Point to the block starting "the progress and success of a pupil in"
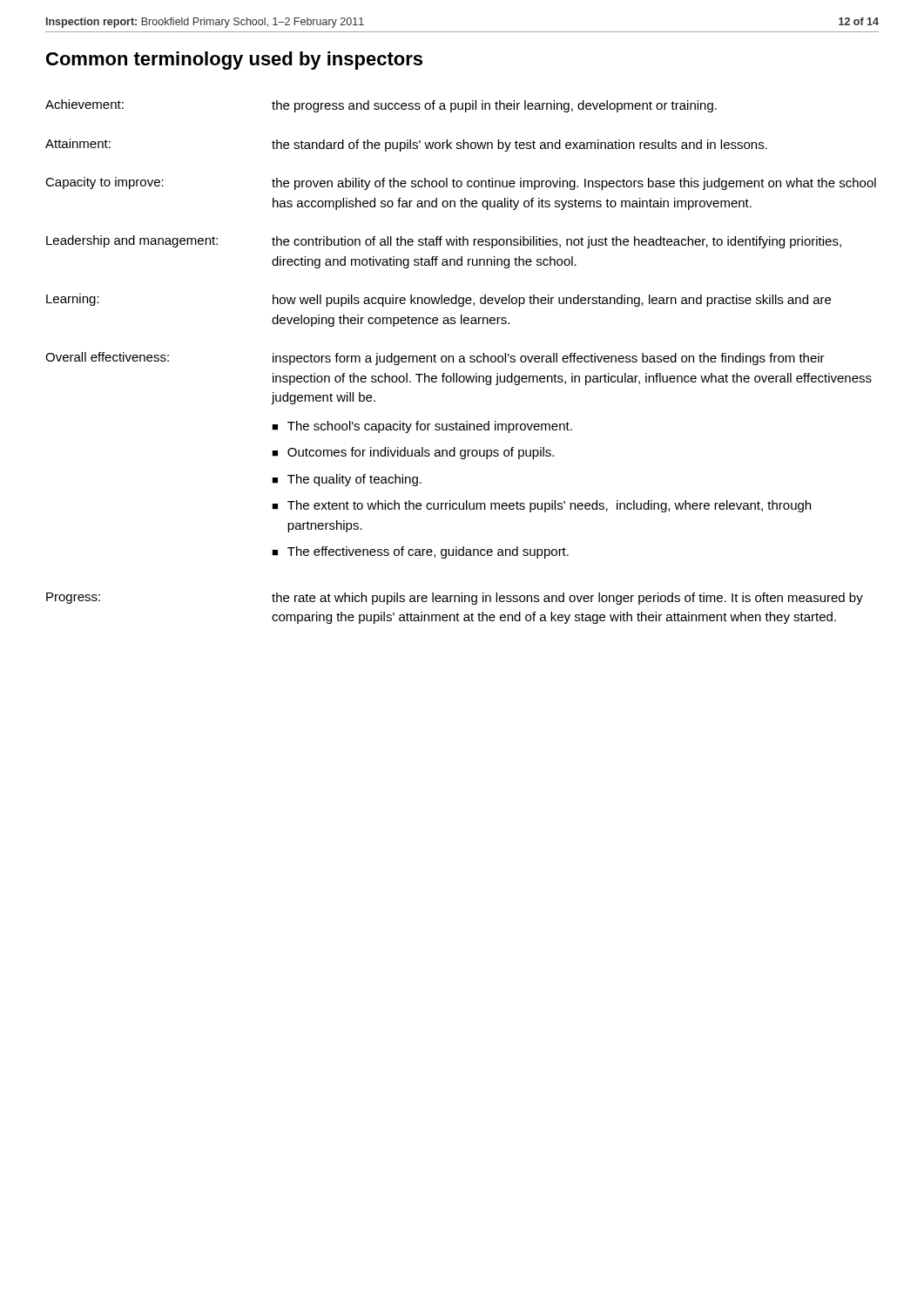 click(x=495, y=105)
